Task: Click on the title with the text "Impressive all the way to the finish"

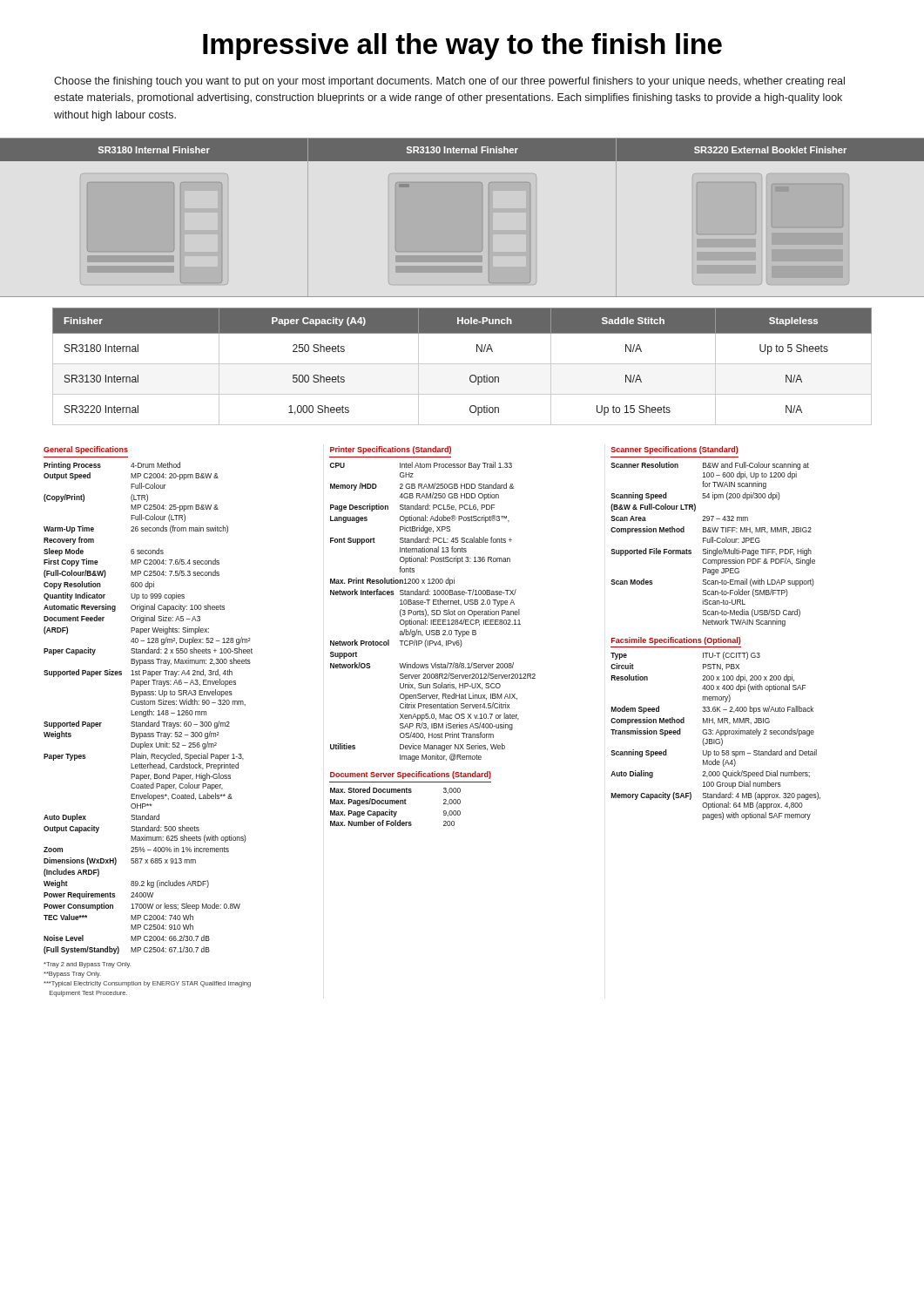Action: coord(462,44)
